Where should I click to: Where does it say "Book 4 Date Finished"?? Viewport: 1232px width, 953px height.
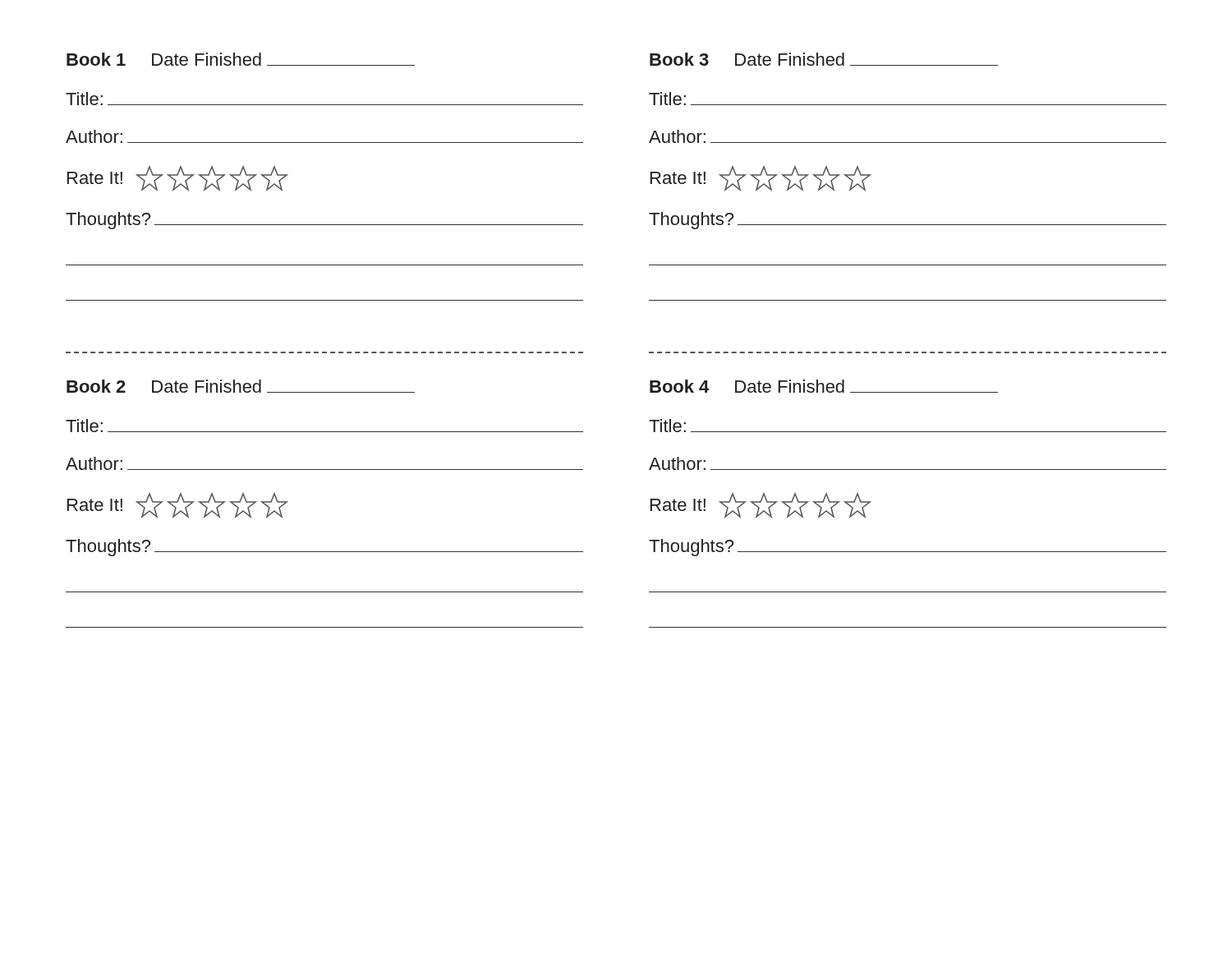823,387
